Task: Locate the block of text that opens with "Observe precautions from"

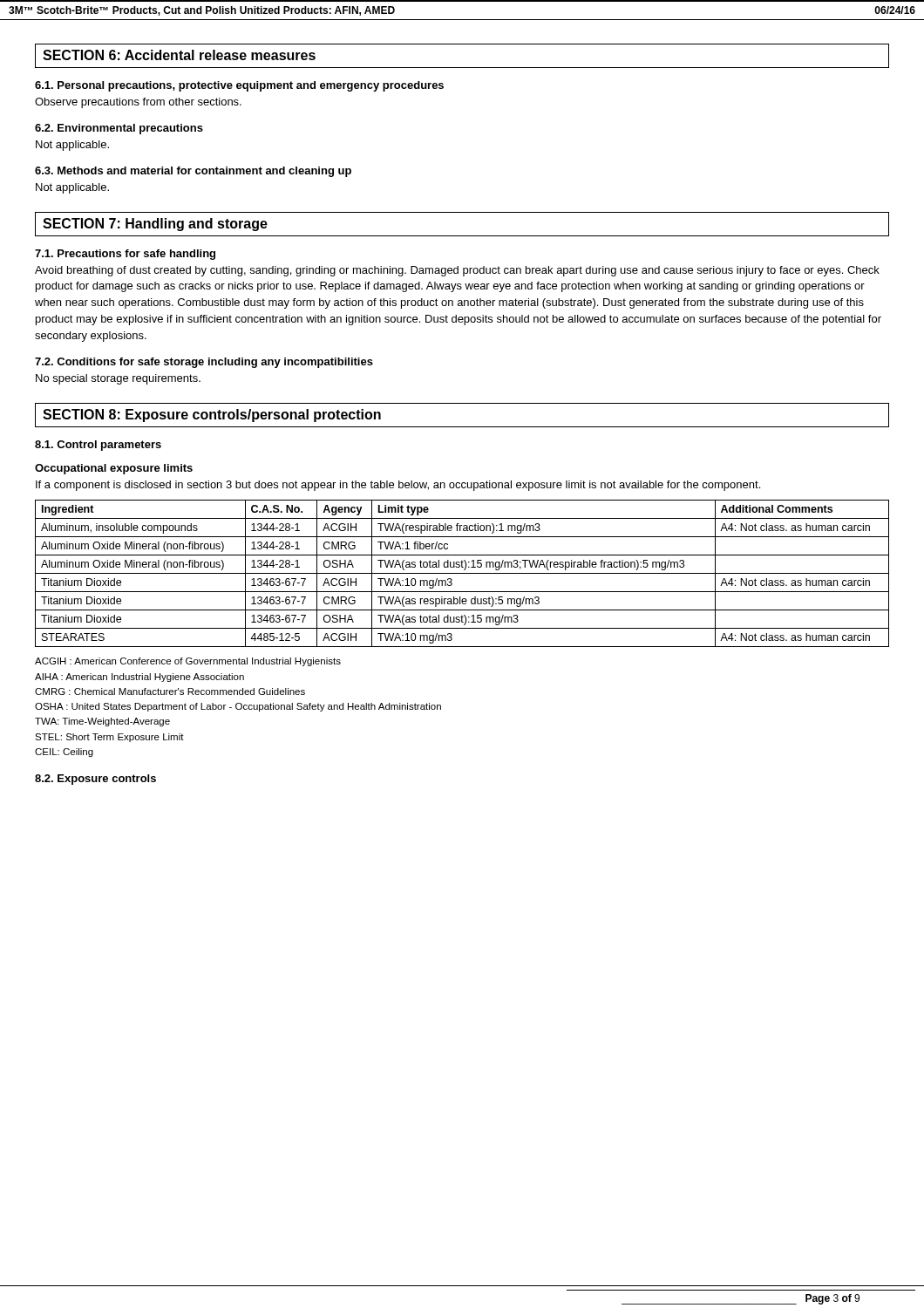Action: point(138,102)
